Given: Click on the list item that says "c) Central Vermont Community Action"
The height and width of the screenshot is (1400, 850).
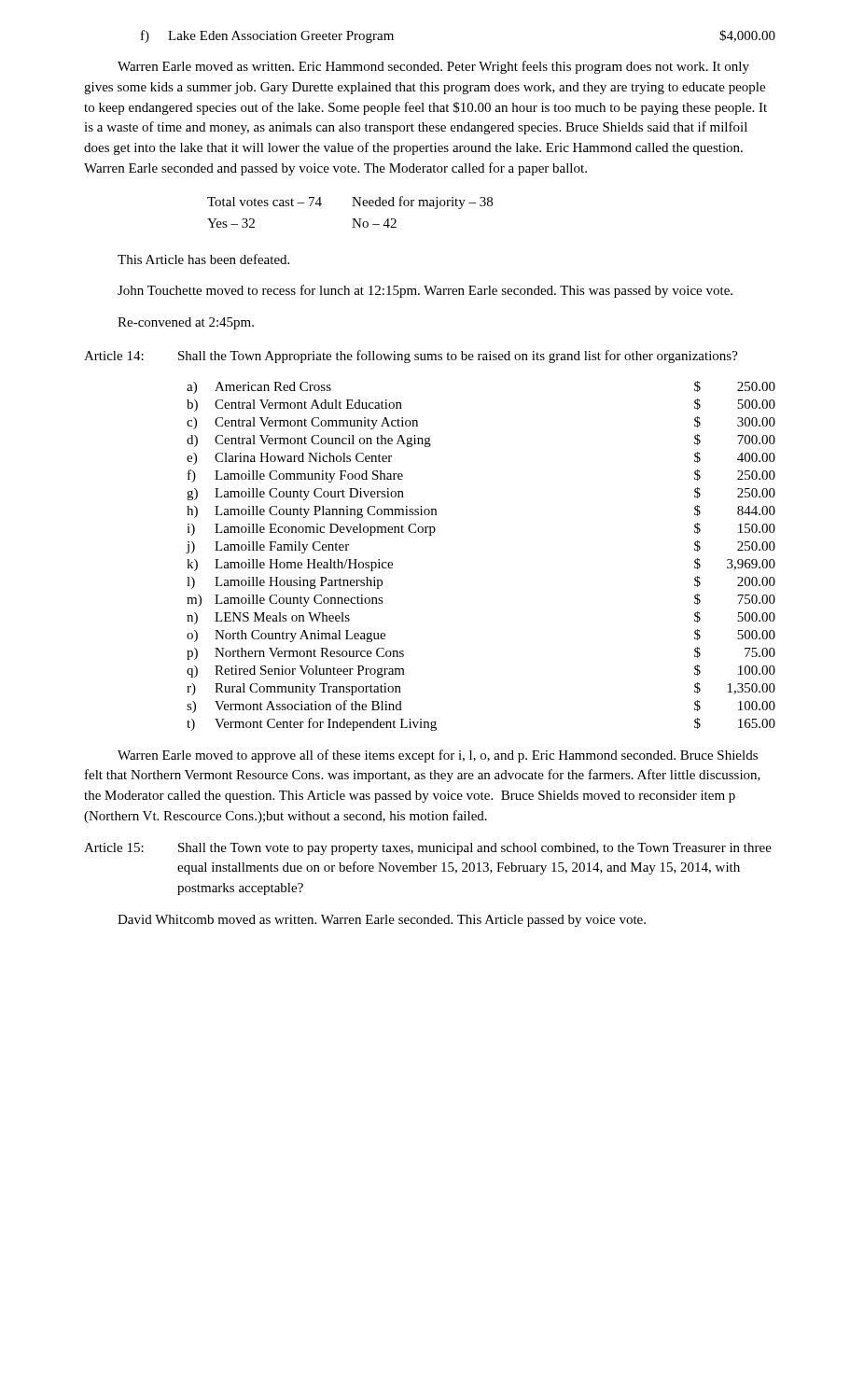Looking at the screenshot, I should tap(313, 423).
